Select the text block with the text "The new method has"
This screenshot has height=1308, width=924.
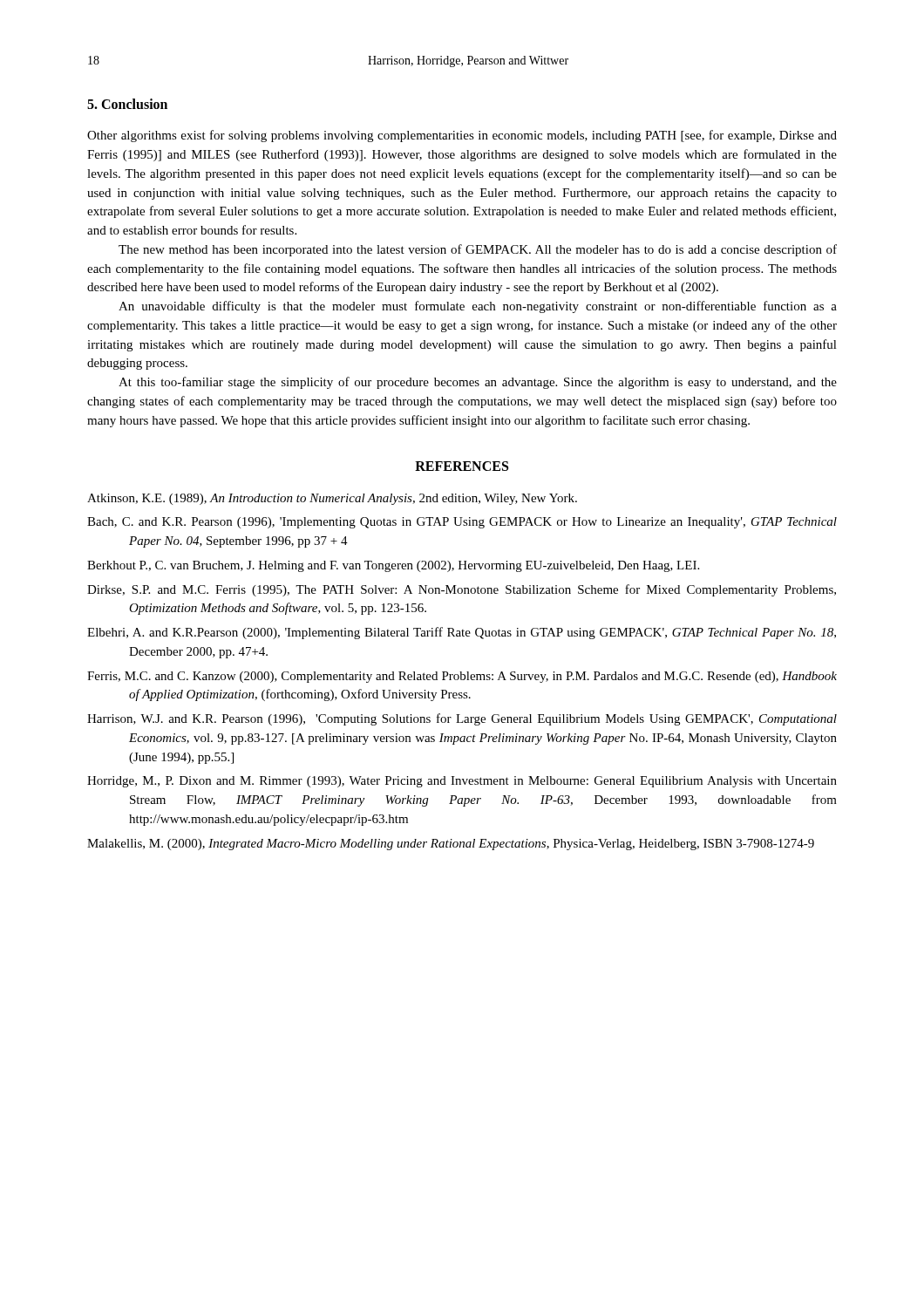462,269
